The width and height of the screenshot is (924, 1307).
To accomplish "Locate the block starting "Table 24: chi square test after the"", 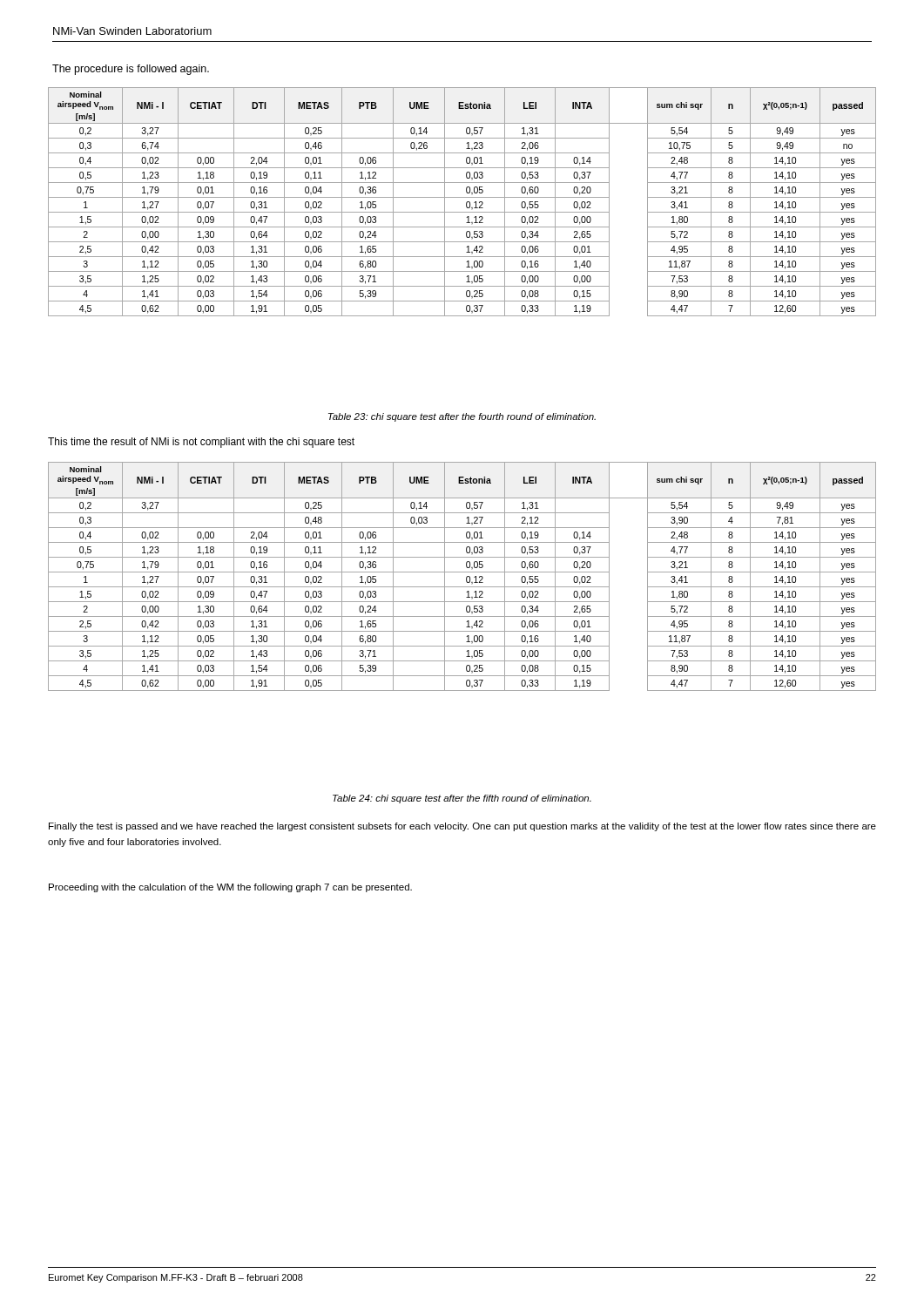I will click(462, 798).
